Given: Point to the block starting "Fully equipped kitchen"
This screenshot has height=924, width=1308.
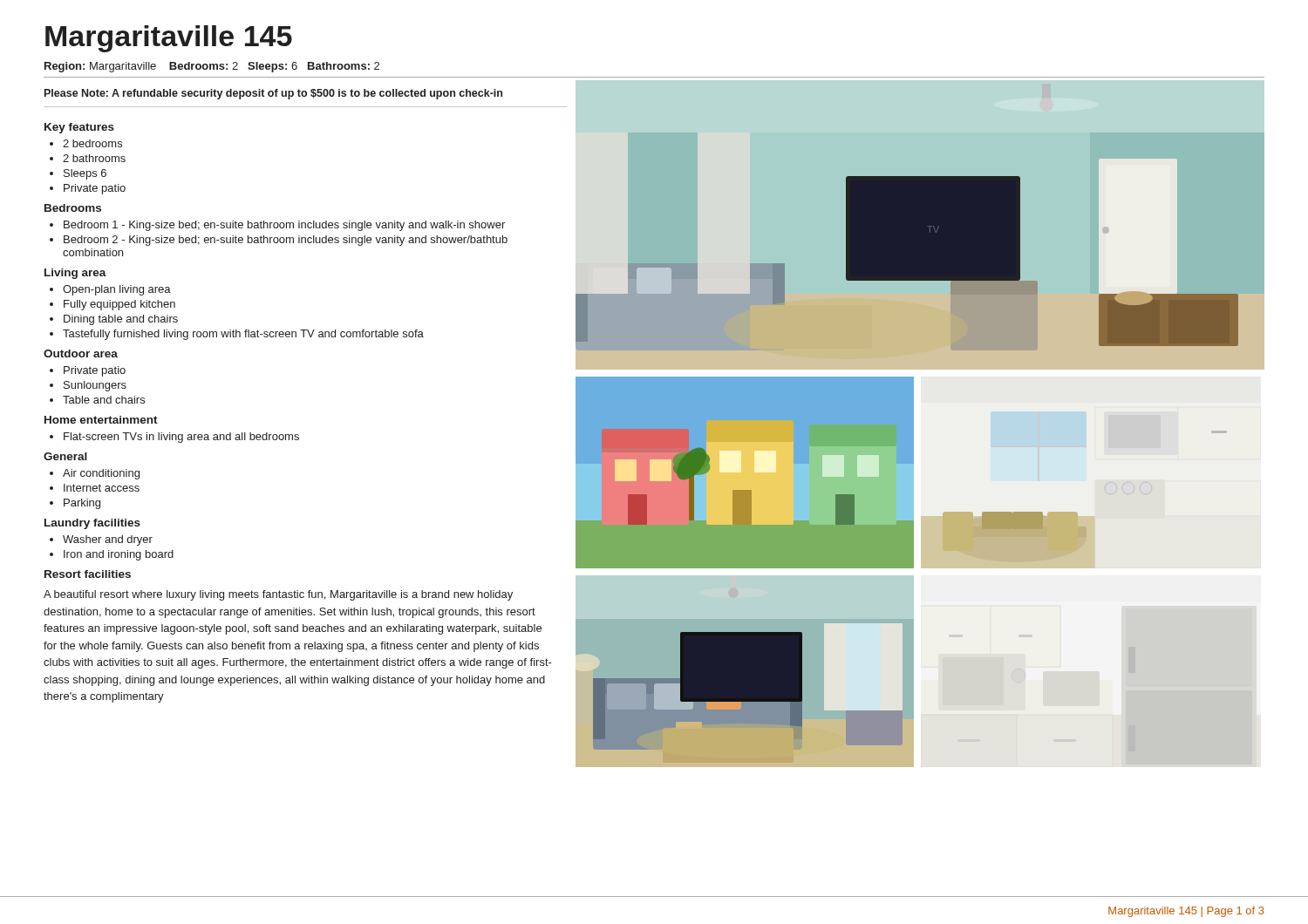Looking at the screenshot, I should [112, 305].
